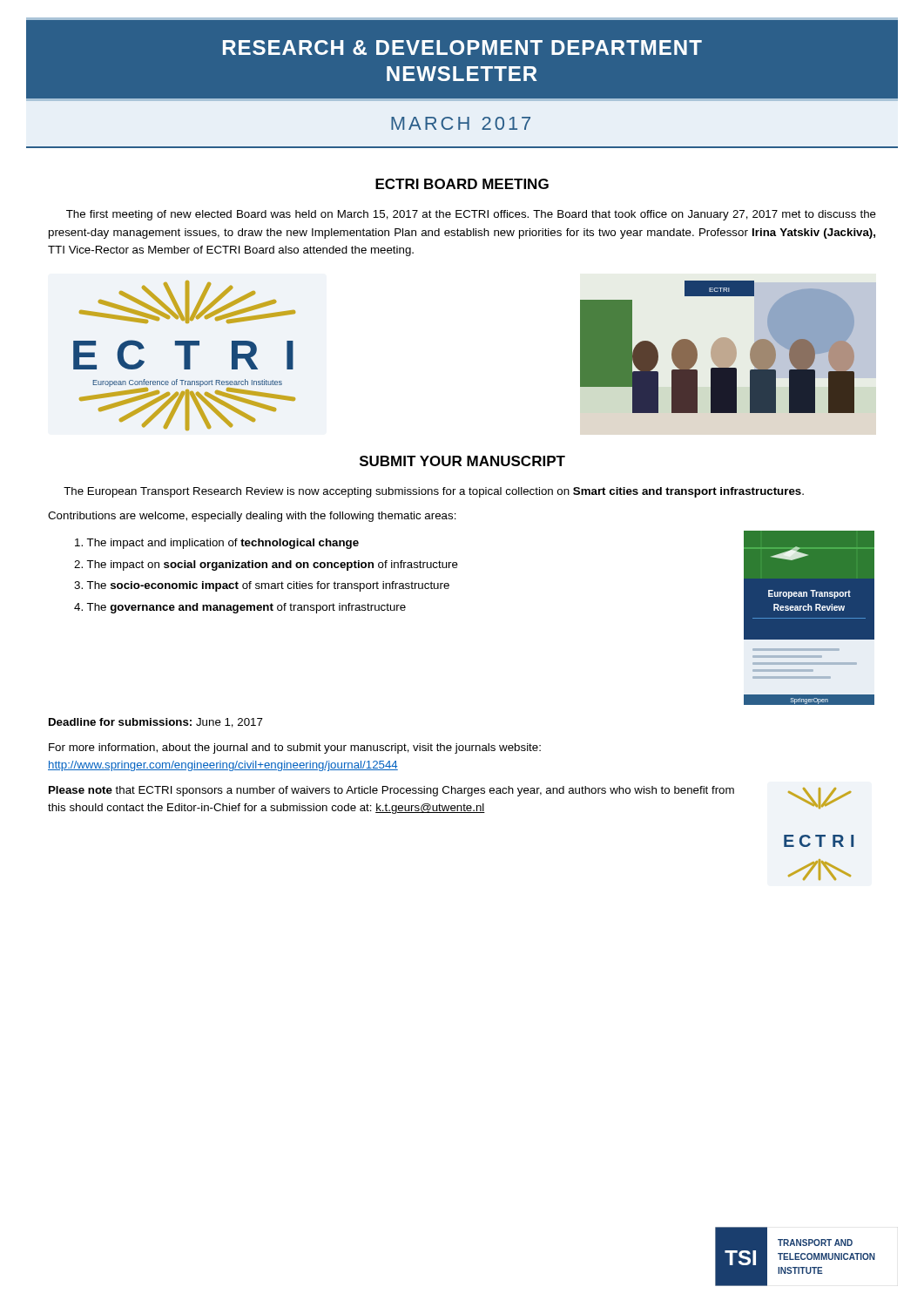Navigate to the text block starting "4. The governance and management"
Screen dimensions: 1307x924
240,607
